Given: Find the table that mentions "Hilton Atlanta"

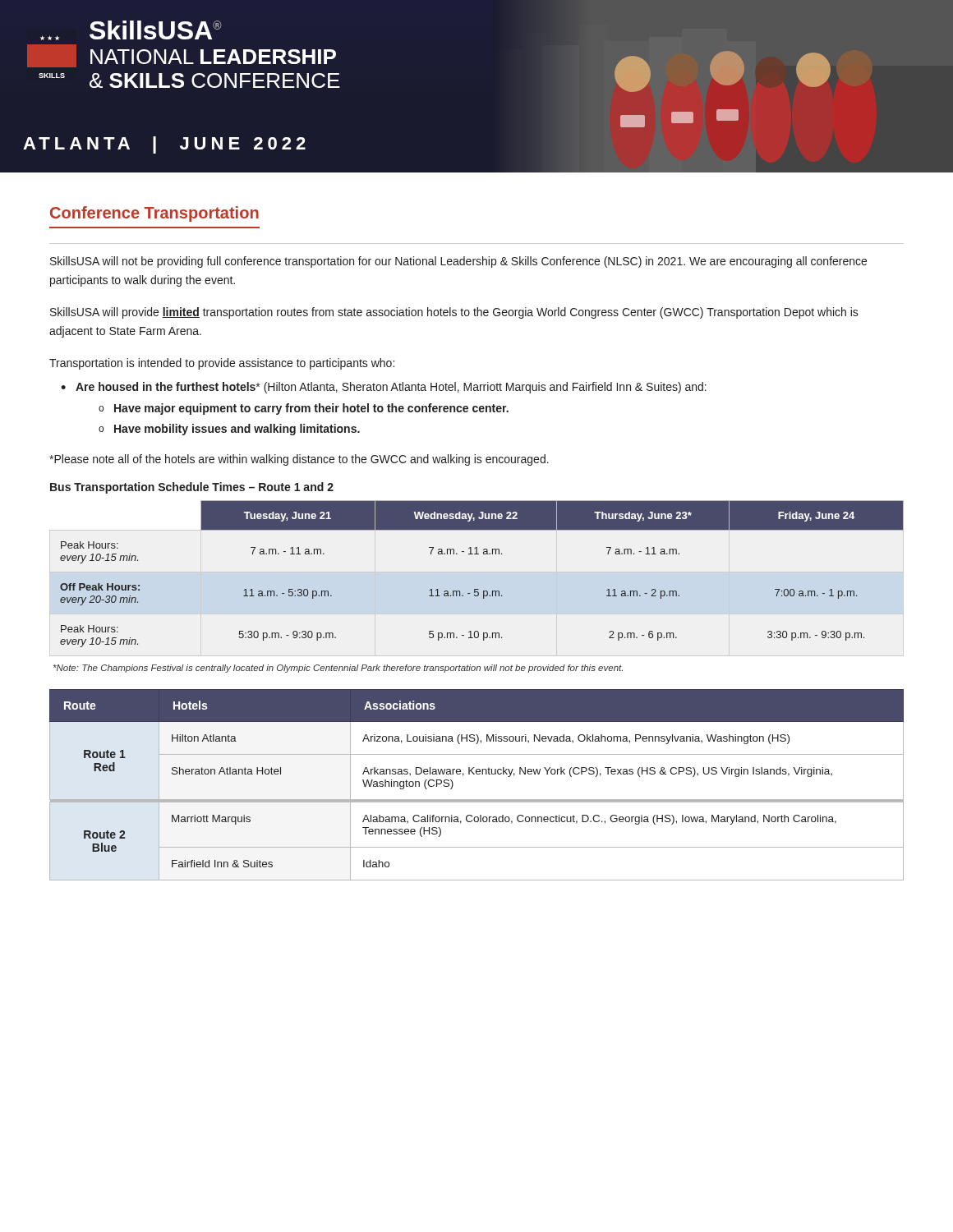Looking at the screenshot, I should pos(476,785).
